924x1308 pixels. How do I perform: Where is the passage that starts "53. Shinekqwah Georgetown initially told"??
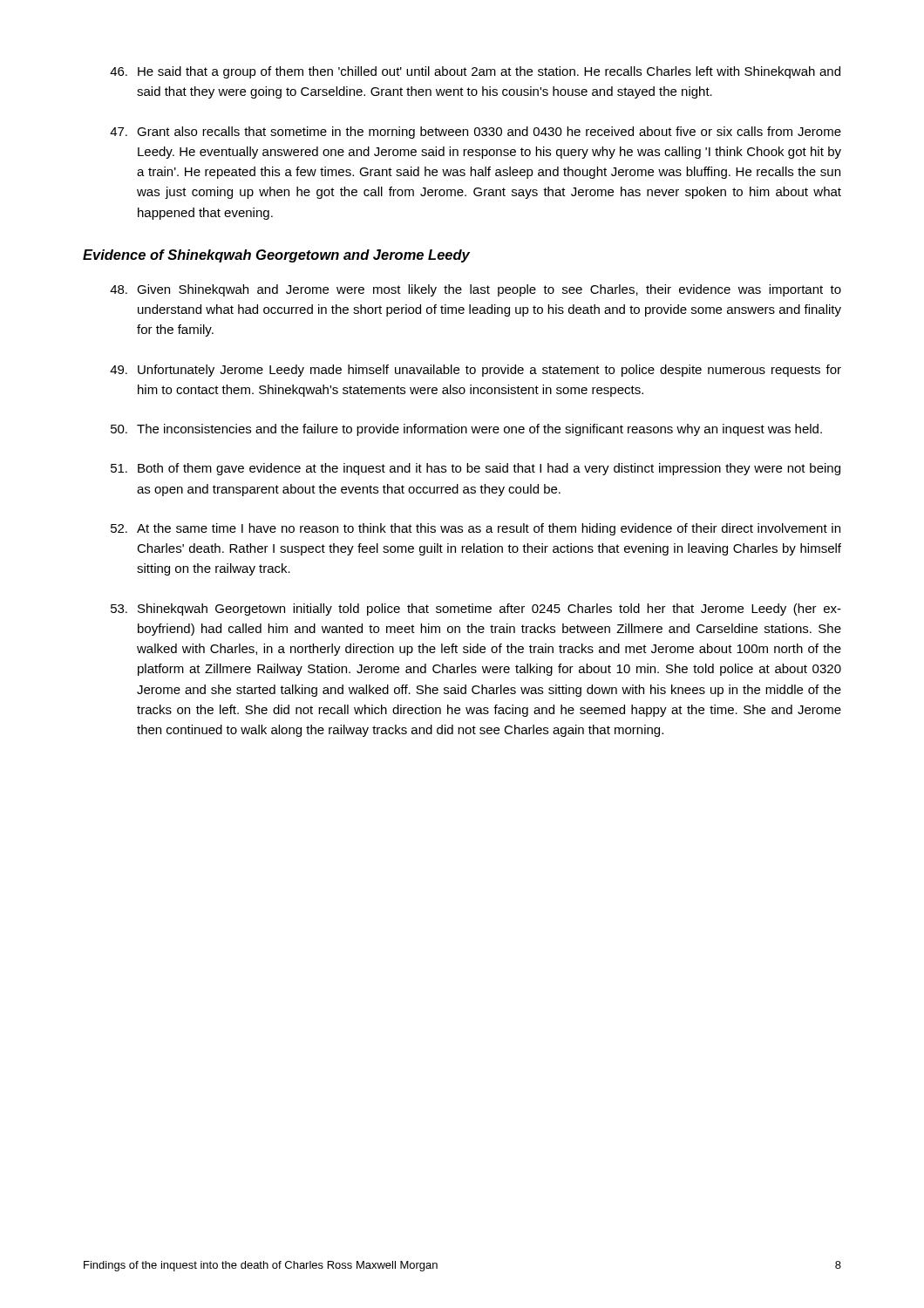pyautogui.click(x=462, y=669)
